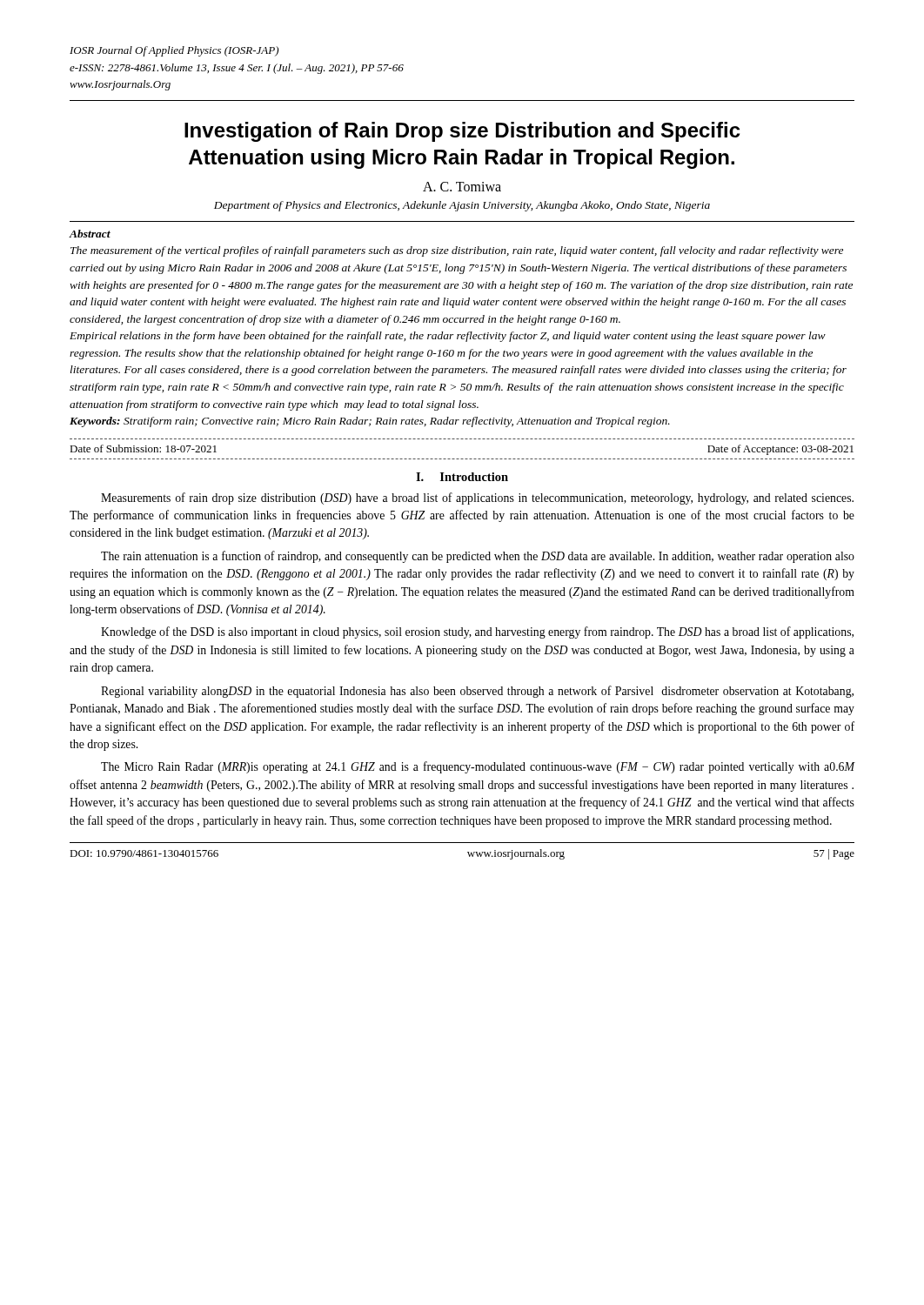Screen dimensions: 1305x924
Task: Find the block starting "Knowledge of the DSD"
Action: click(x=462, y=650)
